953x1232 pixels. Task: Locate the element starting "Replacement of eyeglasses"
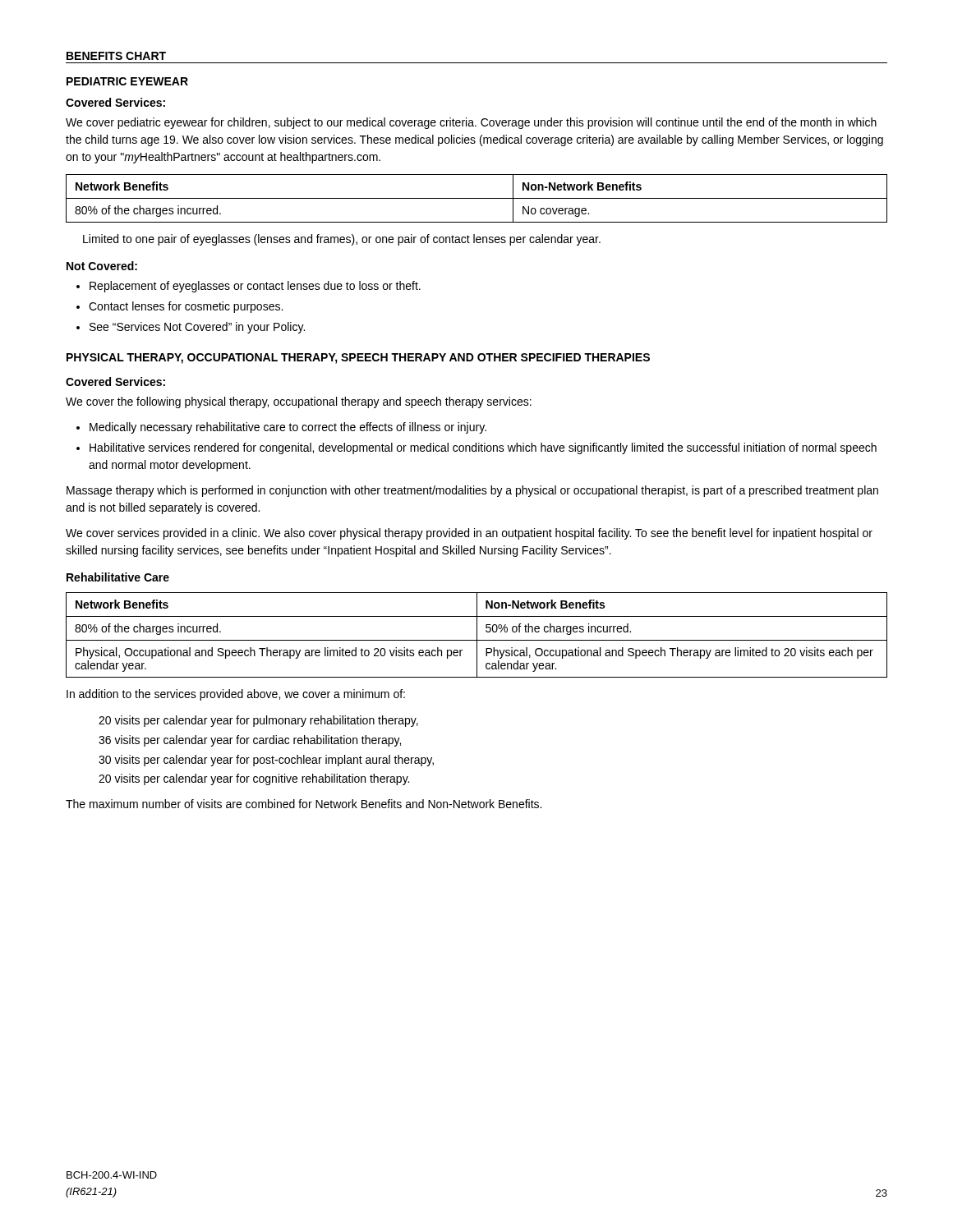[255, 286]
